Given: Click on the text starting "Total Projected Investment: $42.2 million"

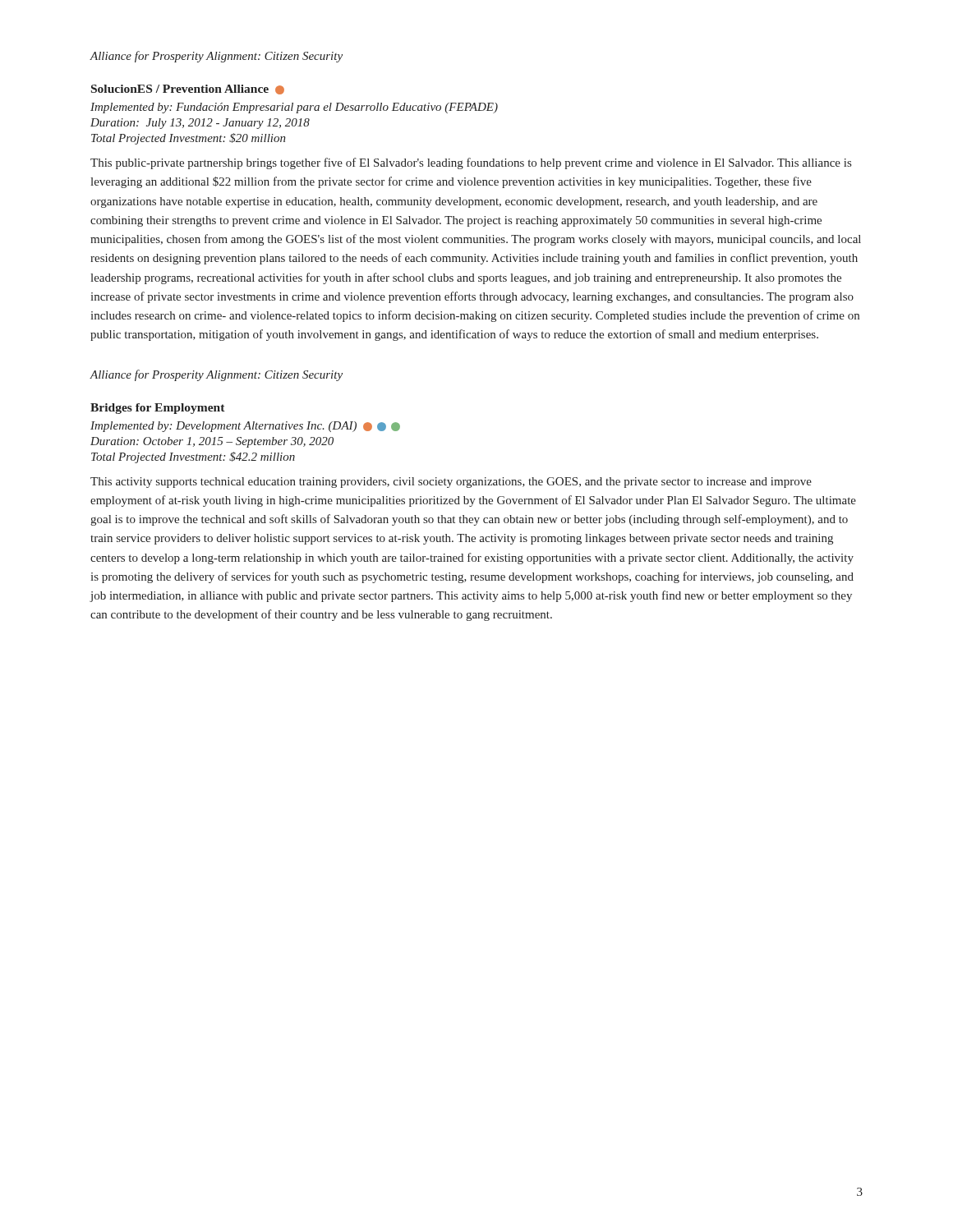Looking at the screenshot, I should tap(193, 456).
